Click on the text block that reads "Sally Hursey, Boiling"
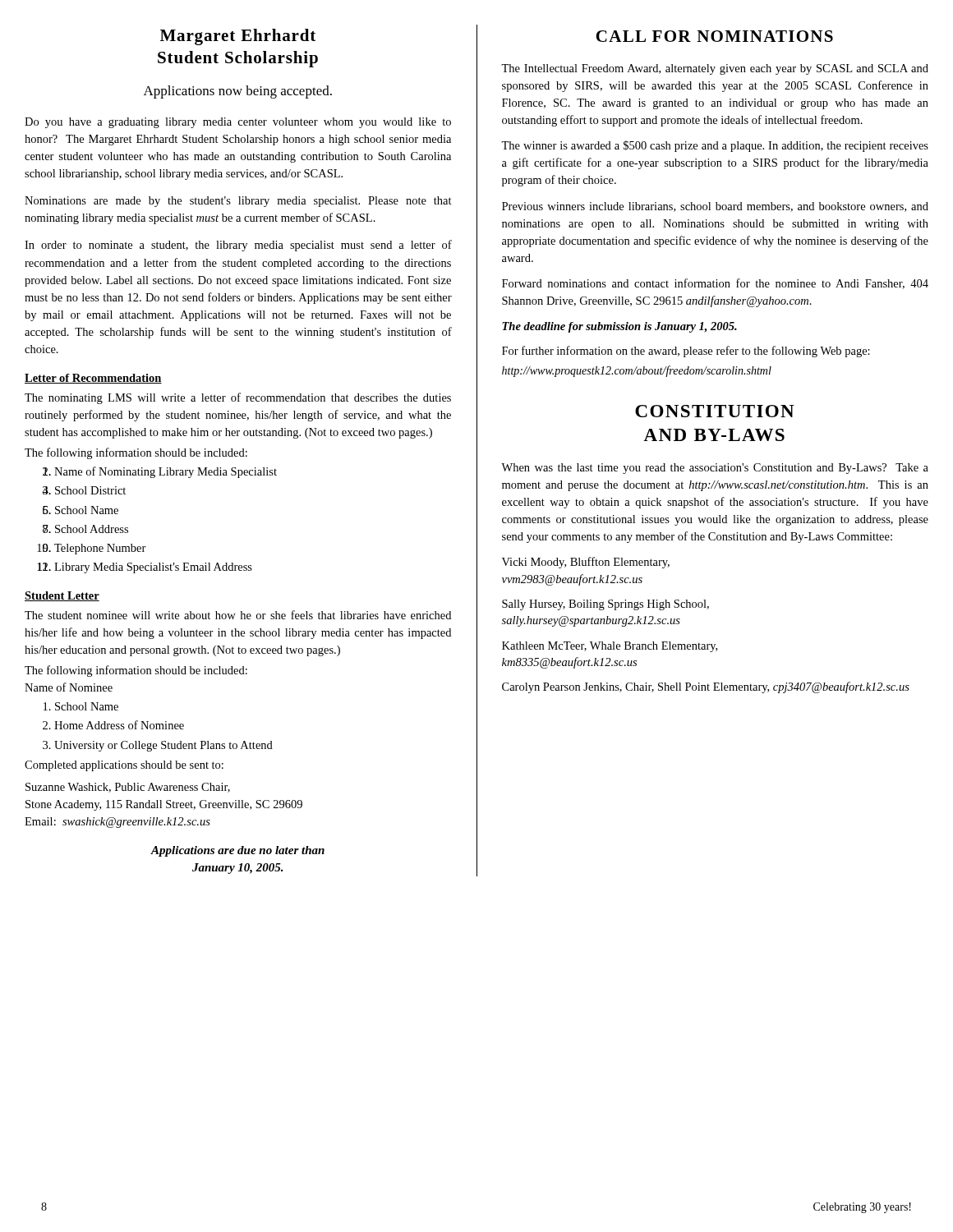Image resolution: width=953 pixels, height=1232 pixels. (x=606, y=612)
